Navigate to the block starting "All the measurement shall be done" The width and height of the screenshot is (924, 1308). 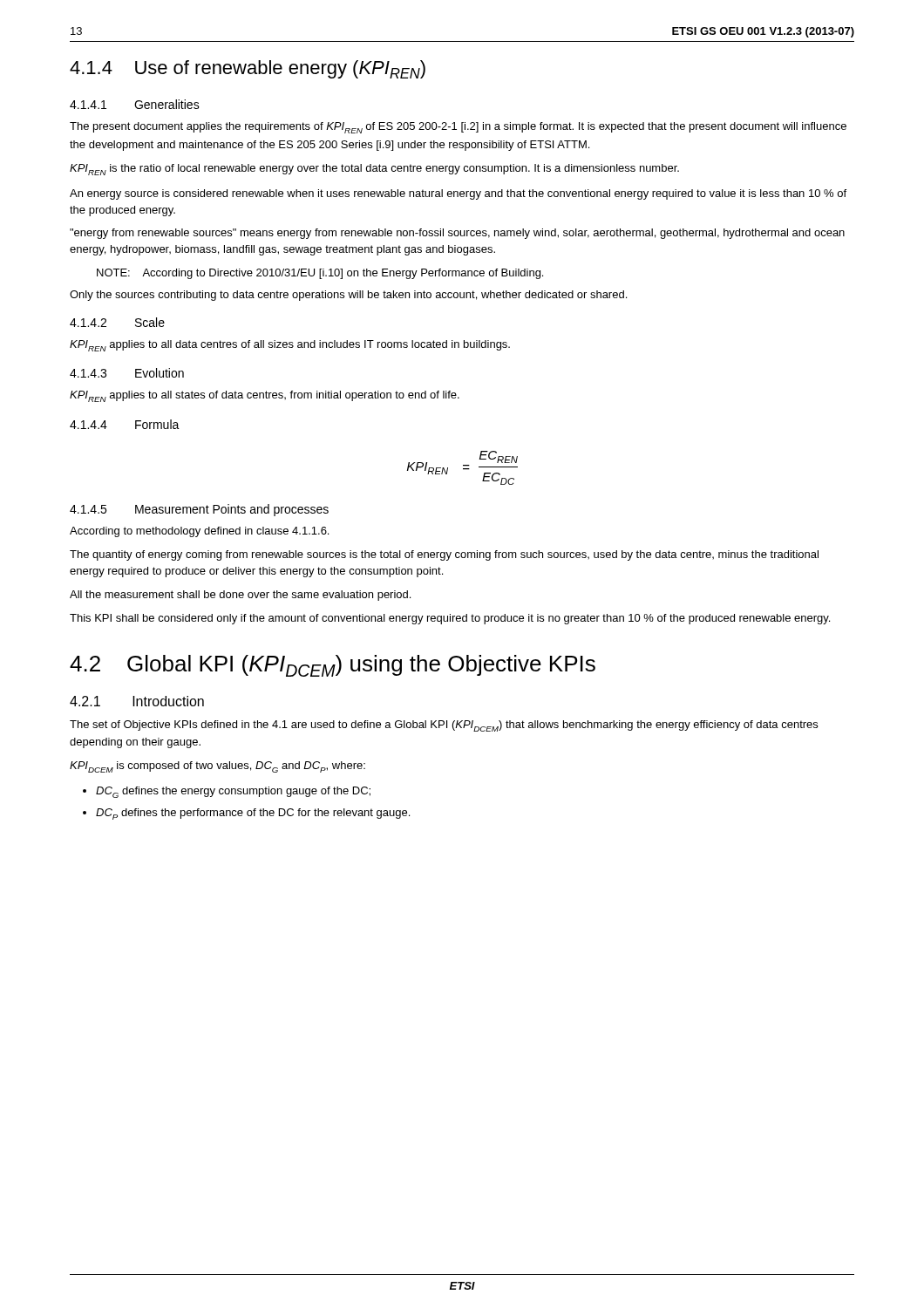(241, 594)
